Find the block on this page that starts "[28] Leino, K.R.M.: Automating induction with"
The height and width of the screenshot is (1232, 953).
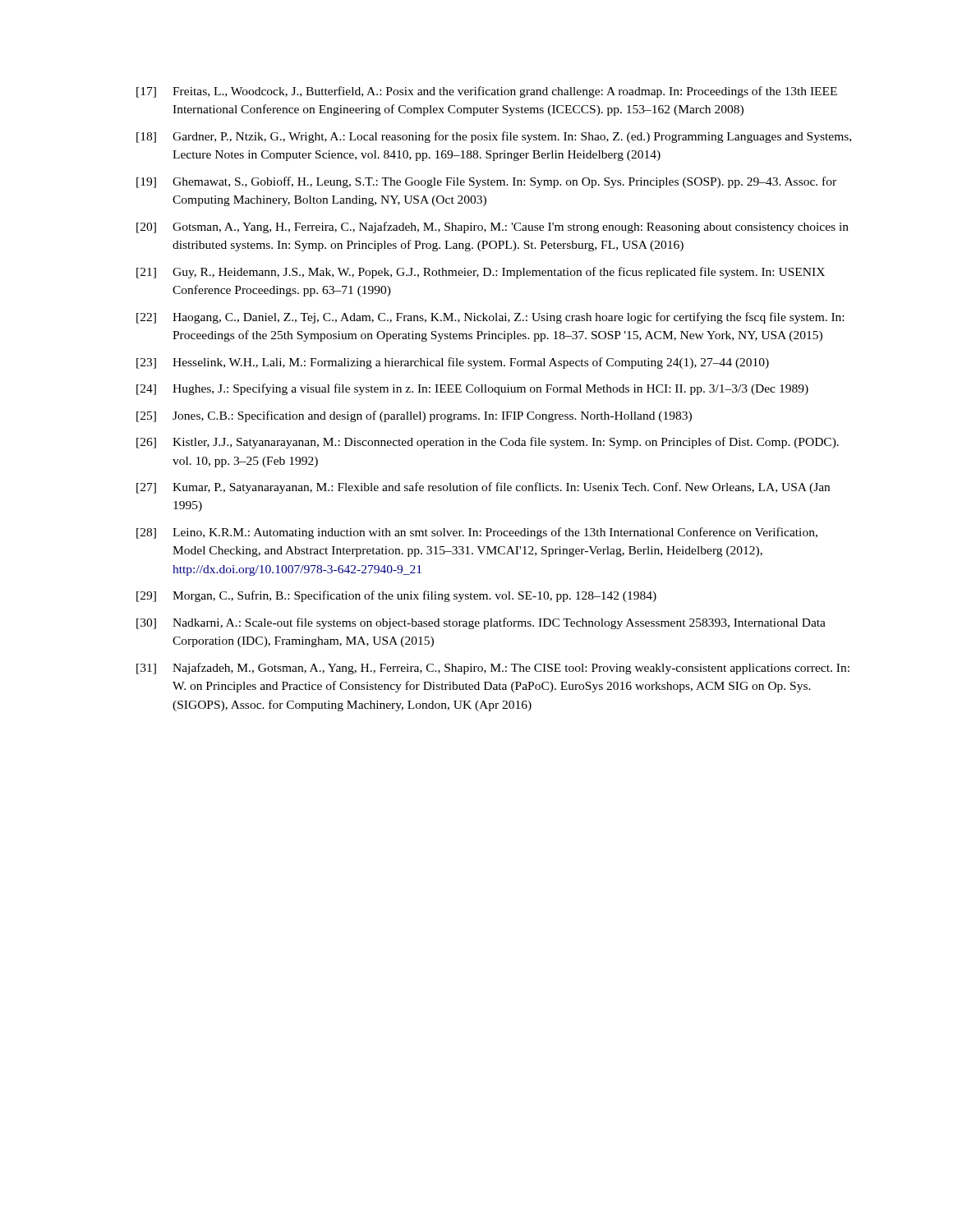point(495,551)
